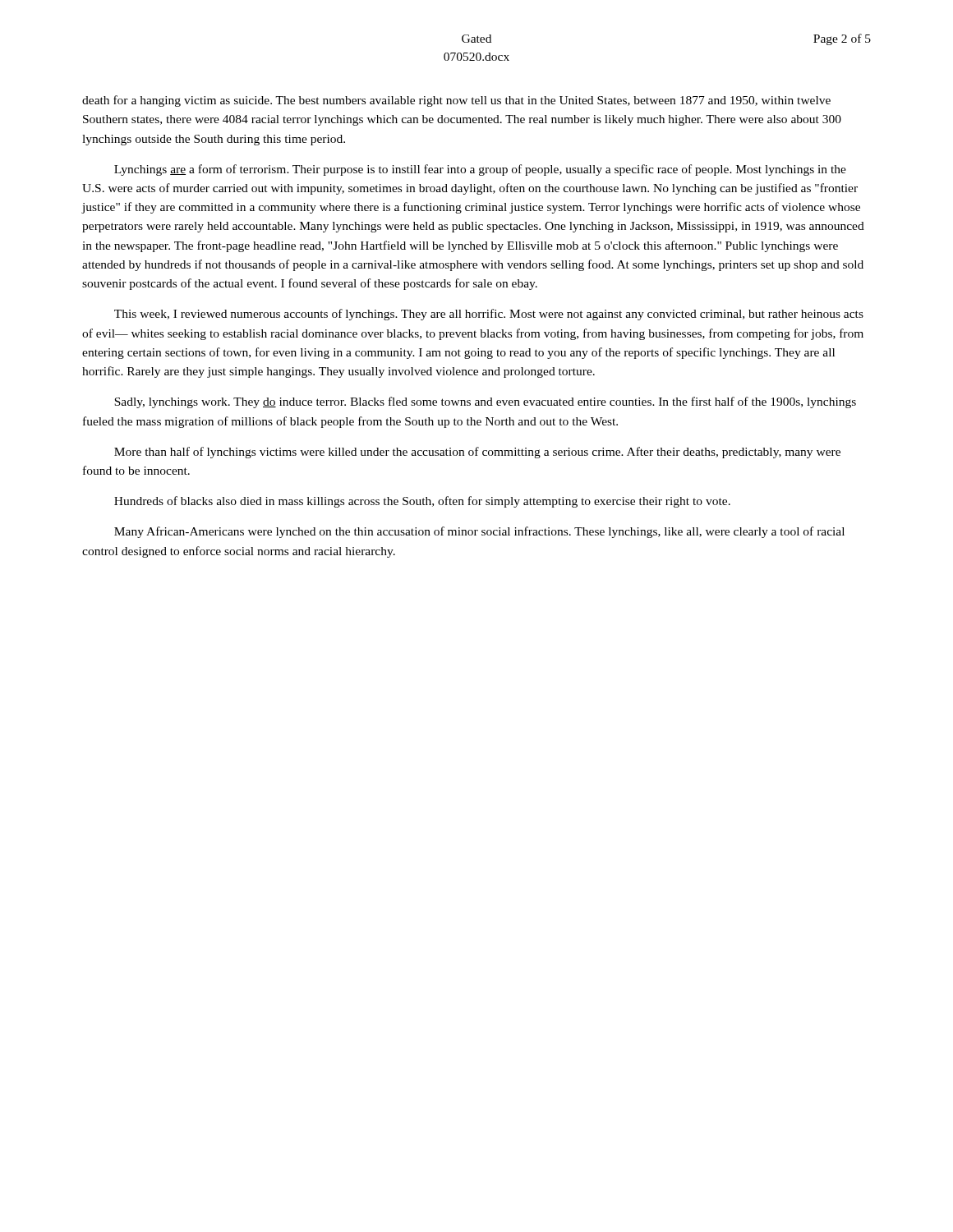
Task: Click the passage that begins "Hundreds of blacks also died in"
Action: 476,501
